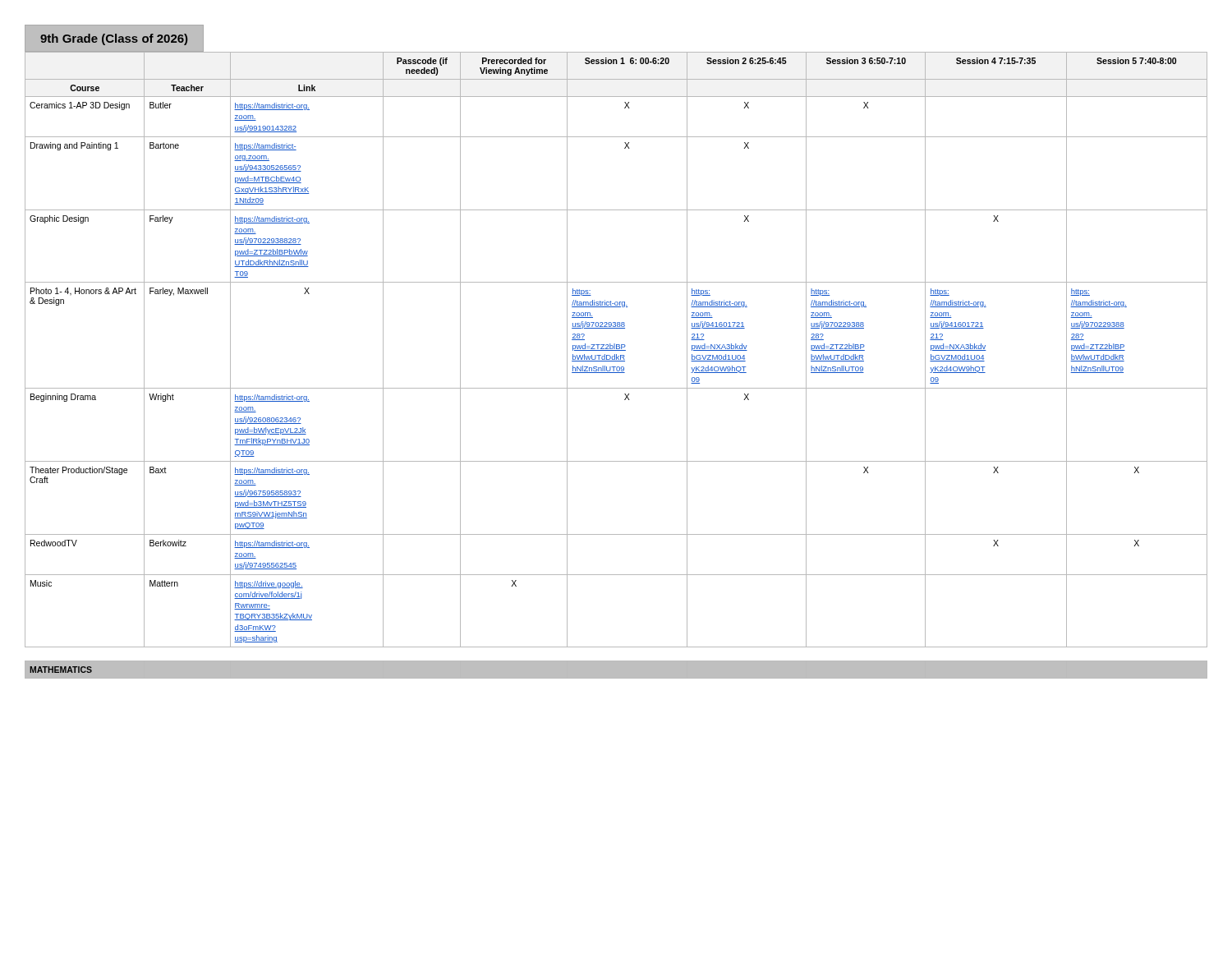This screenshot has height=953, width=1232.
Task: Point to the title beginning "9th Grade (Class of"
Action: [114, 38]
